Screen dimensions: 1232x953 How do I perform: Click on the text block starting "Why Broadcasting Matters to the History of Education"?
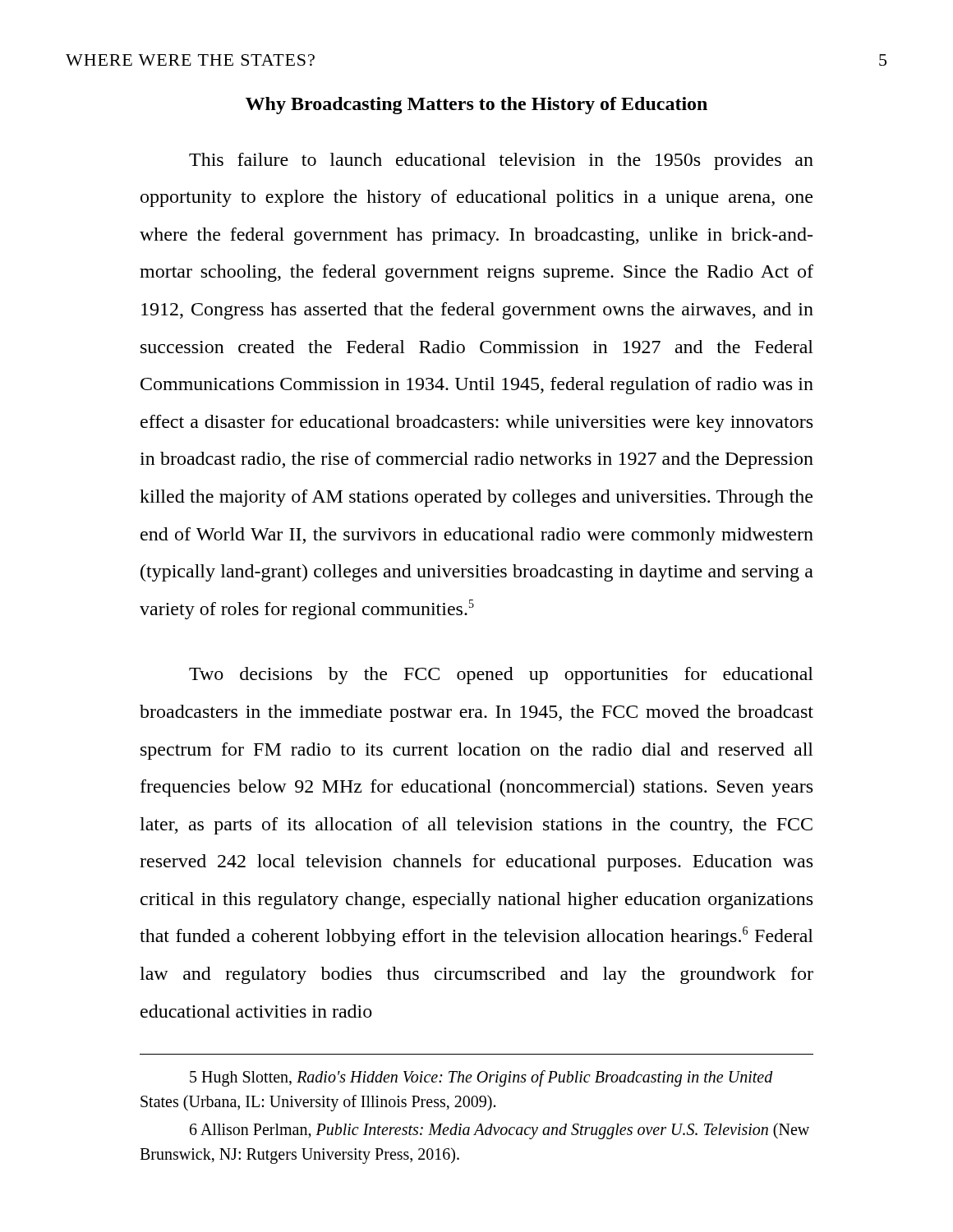pyautogui.click(x=476, y=103)
